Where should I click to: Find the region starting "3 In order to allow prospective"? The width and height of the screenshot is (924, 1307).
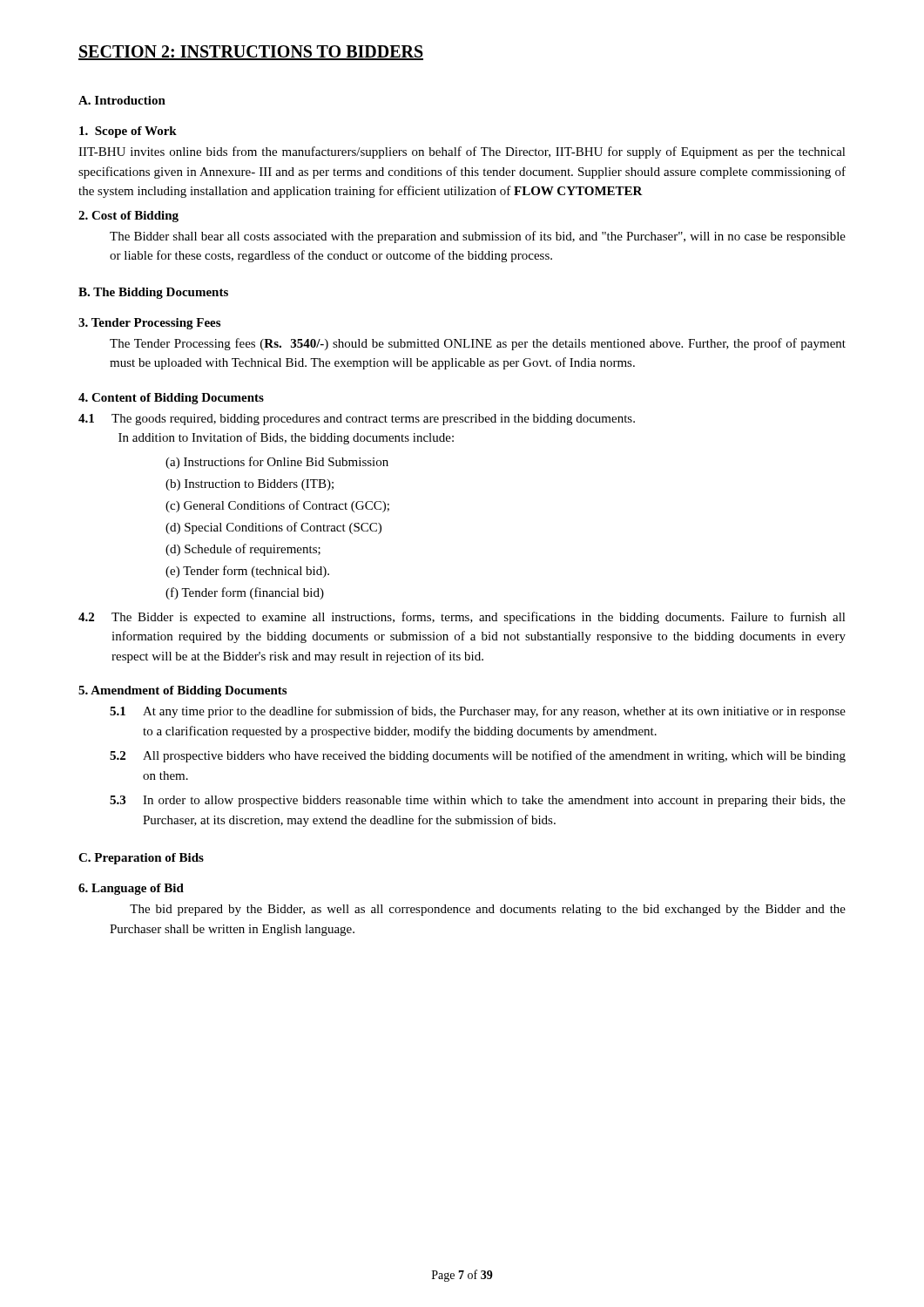(x=478, y=810)
